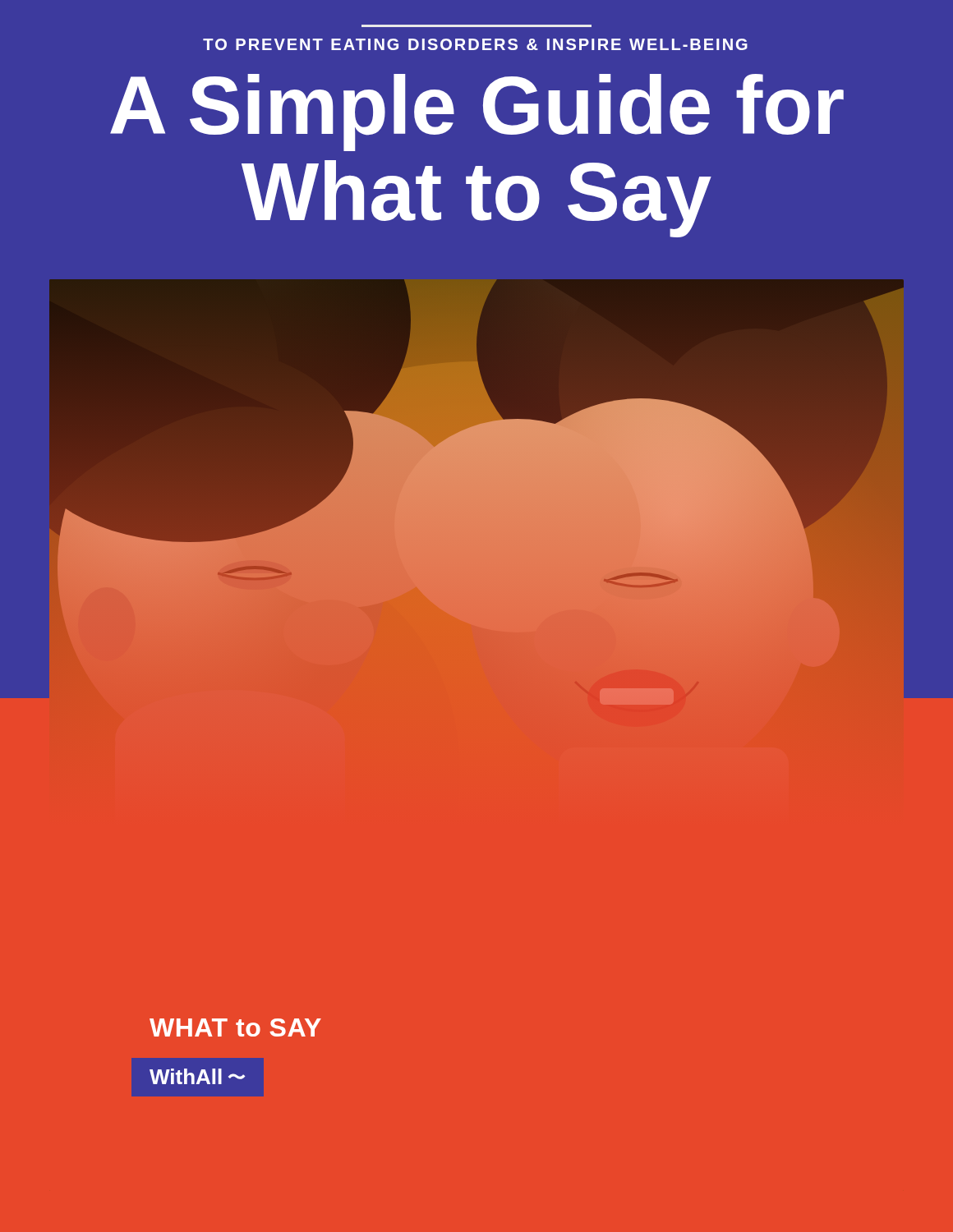The width and height of the screenshot is (953, 1232).
Task: Select a photo
Action: [476, 735]
